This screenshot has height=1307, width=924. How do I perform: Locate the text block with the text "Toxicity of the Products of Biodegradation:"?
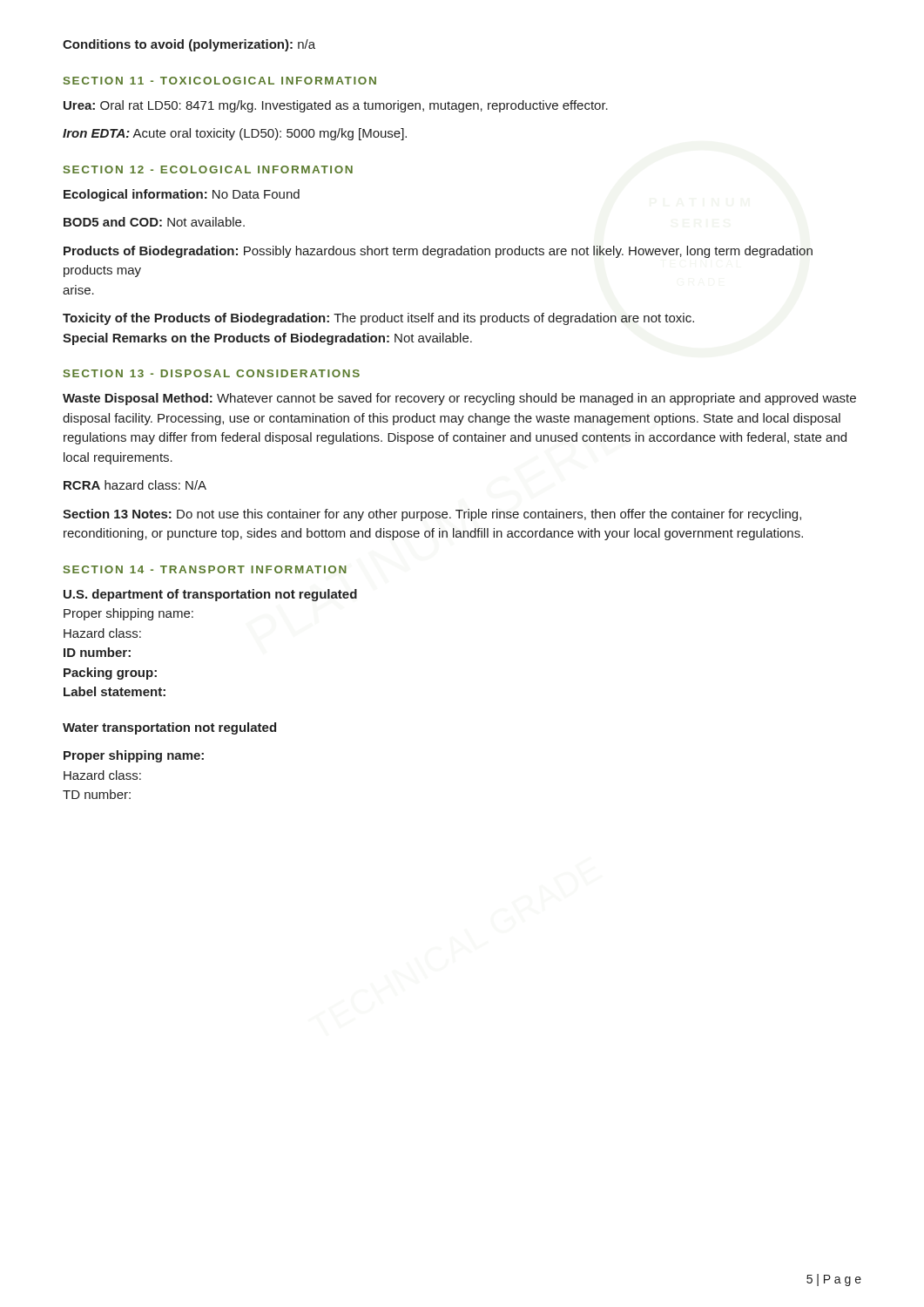point(462,328)
